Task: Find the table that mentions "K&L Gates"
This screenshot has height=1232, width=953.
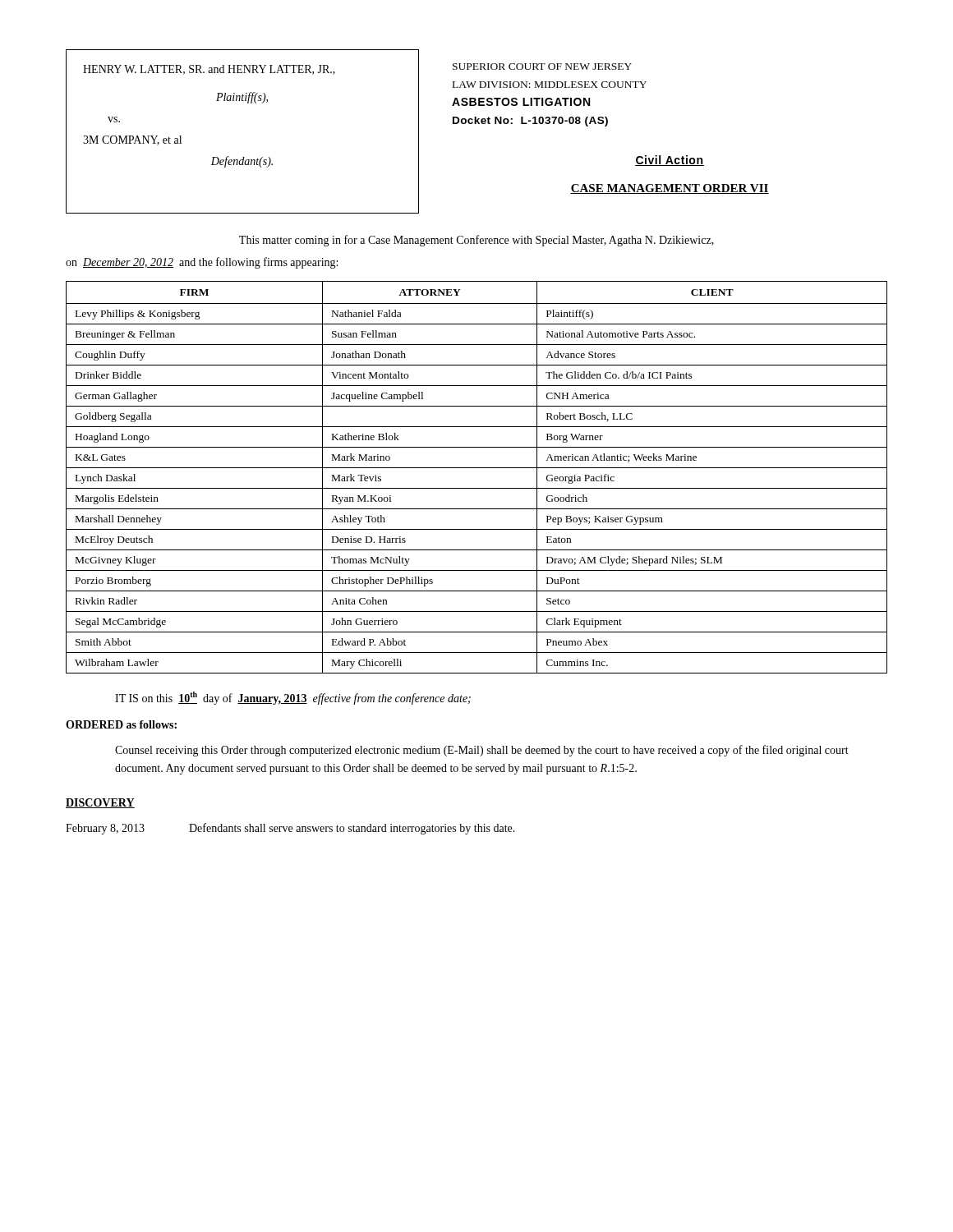Action: [476, 477]
